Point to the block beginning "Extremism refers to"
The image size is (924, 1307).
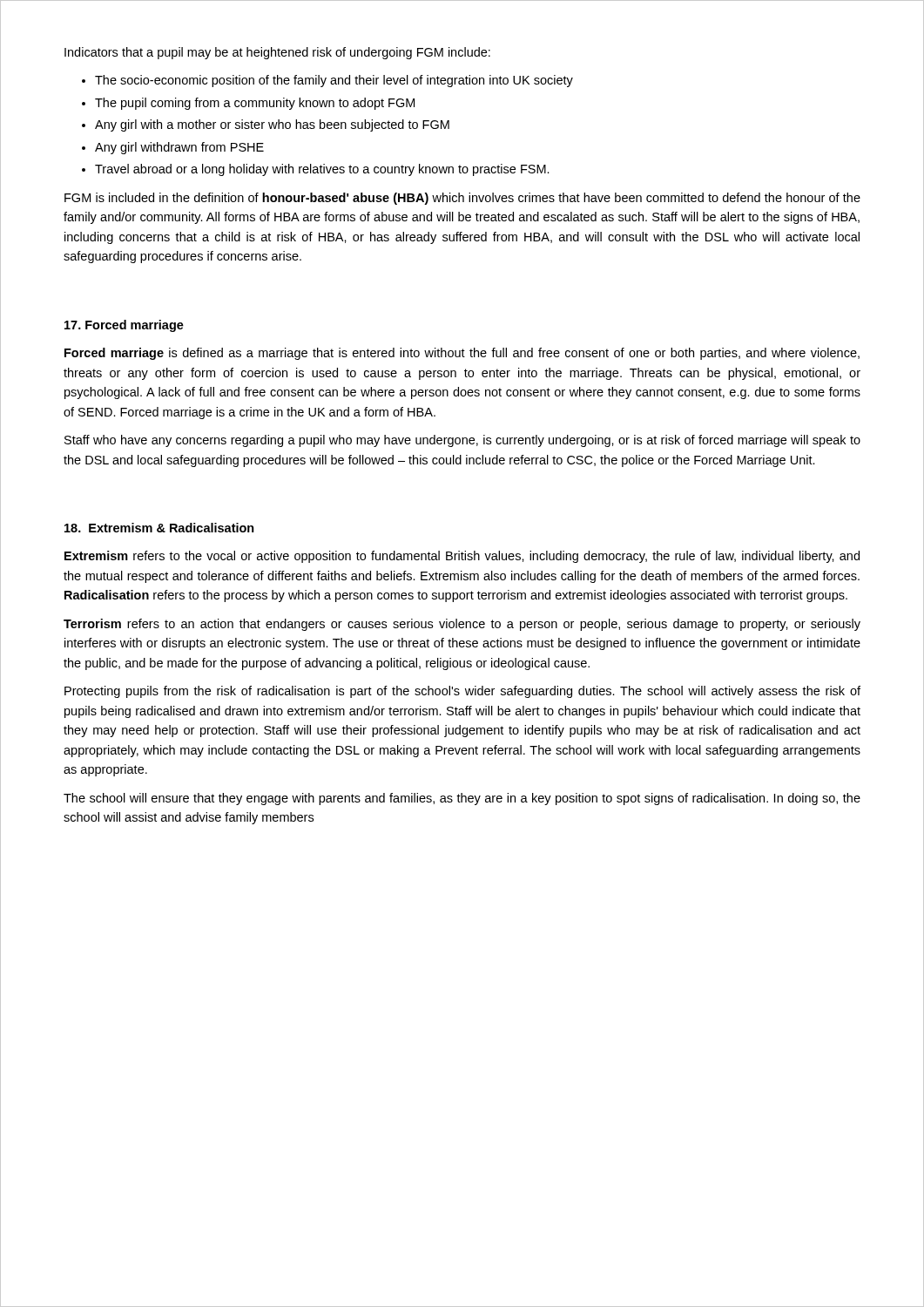point(462,576)
